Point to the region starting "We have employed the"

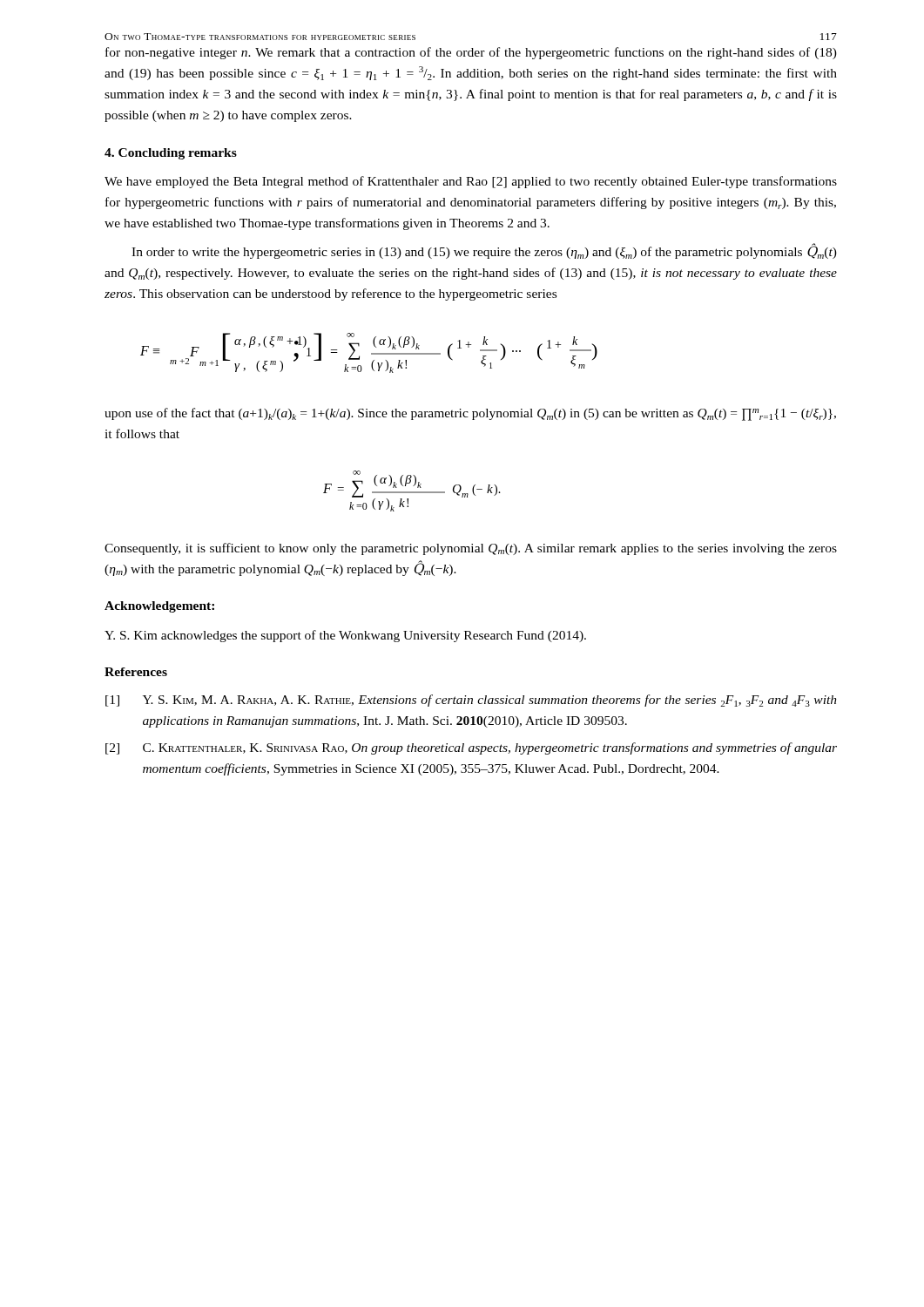coord(471,238)
